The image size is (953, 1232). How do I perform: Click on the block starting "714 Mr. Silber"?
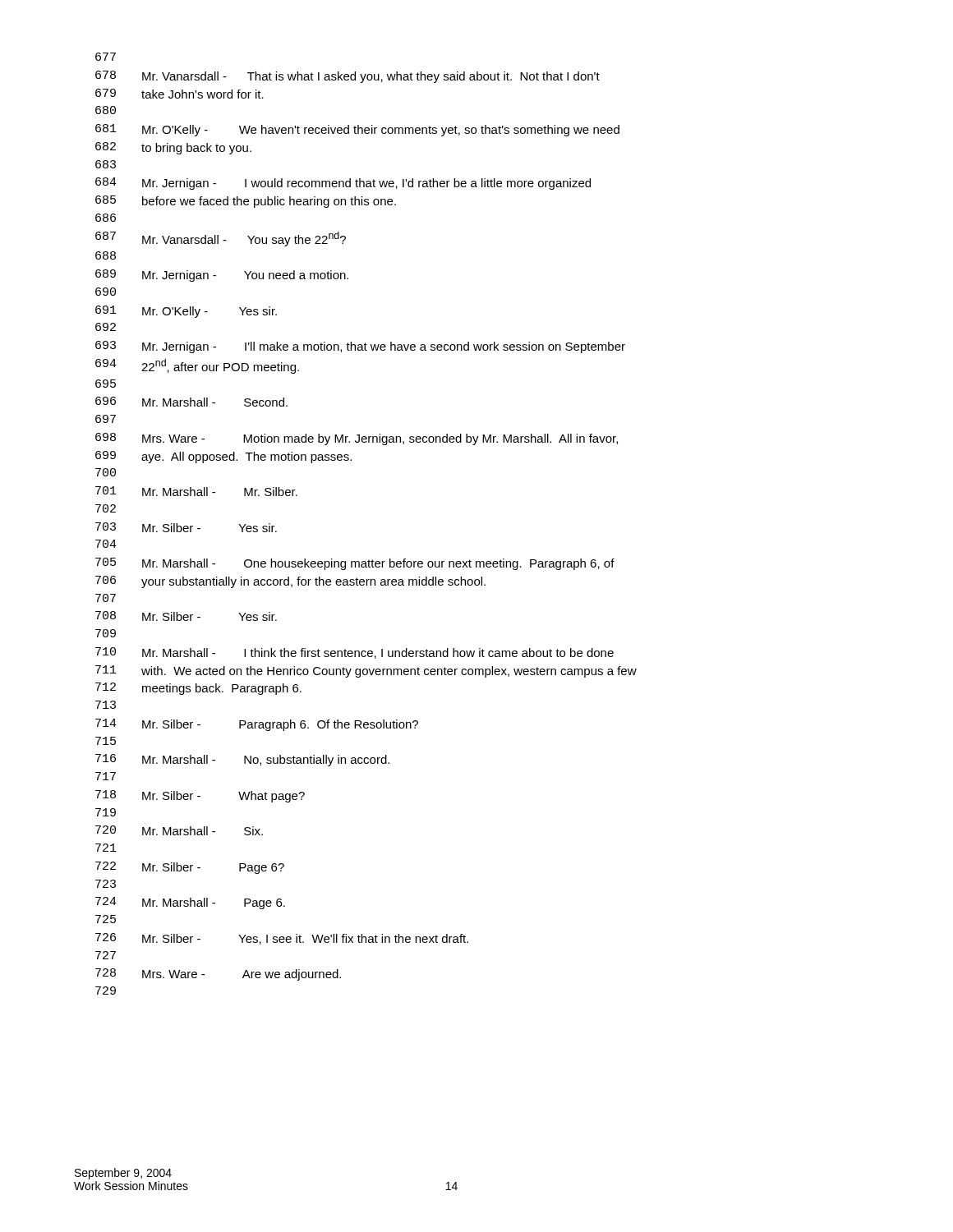257,725
